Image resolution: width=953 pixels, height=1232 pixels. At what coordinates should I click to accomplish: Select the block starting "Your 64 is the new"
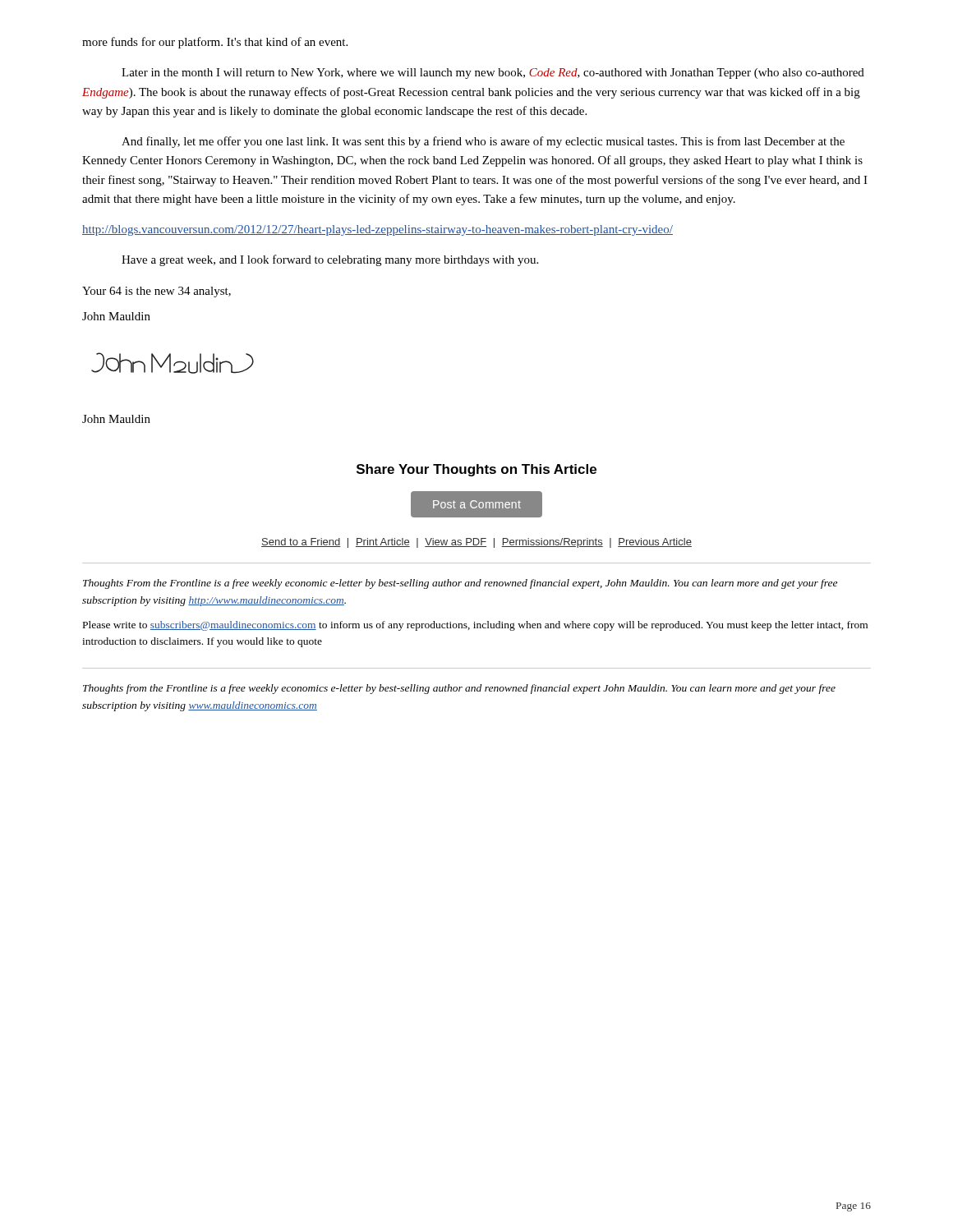[x=157, y=292]
